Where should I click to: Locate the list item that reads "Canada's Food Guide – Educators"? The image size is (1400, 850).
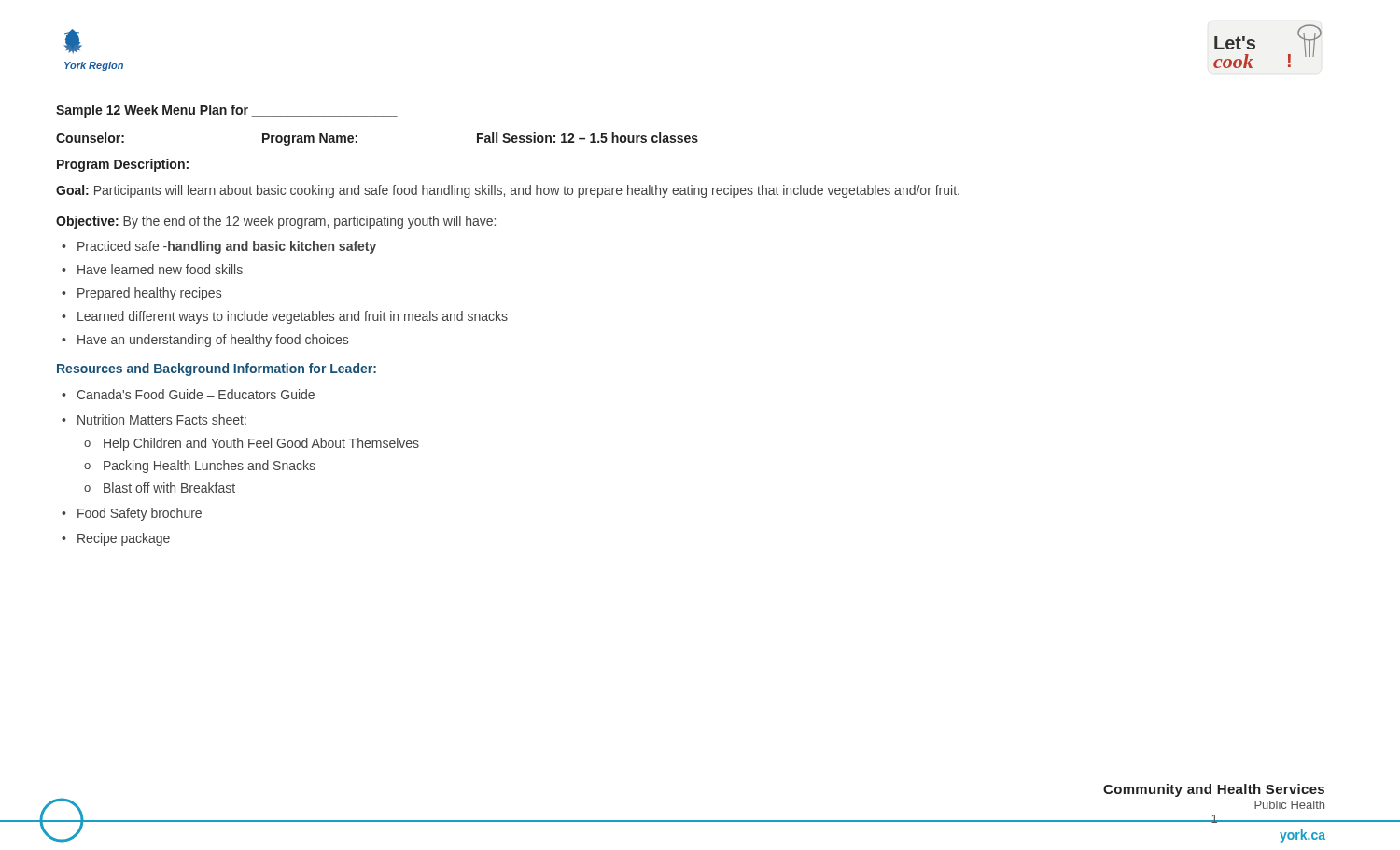[x=196, y=395]
